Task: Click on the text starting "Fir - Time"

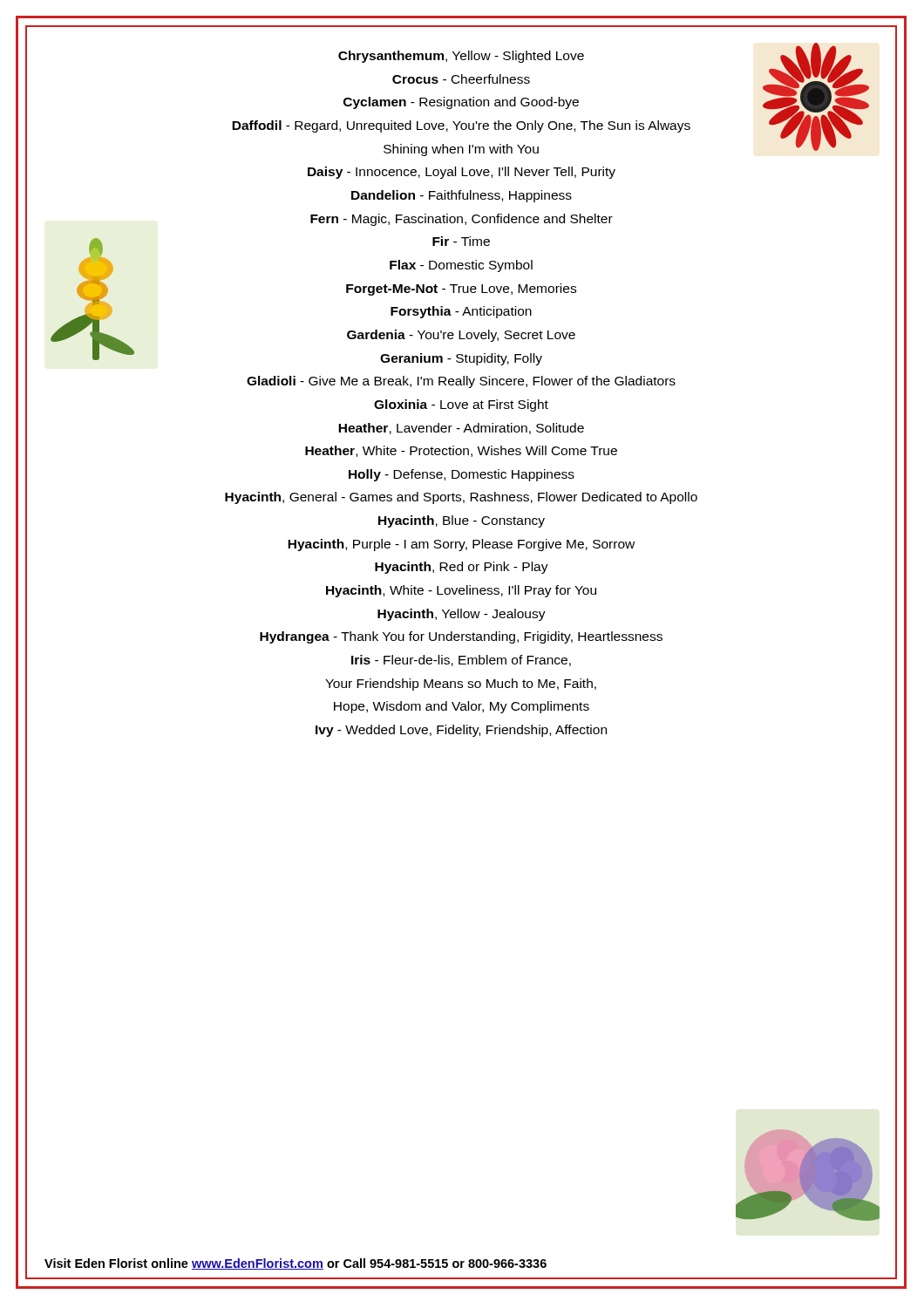Action: [461, 241]
